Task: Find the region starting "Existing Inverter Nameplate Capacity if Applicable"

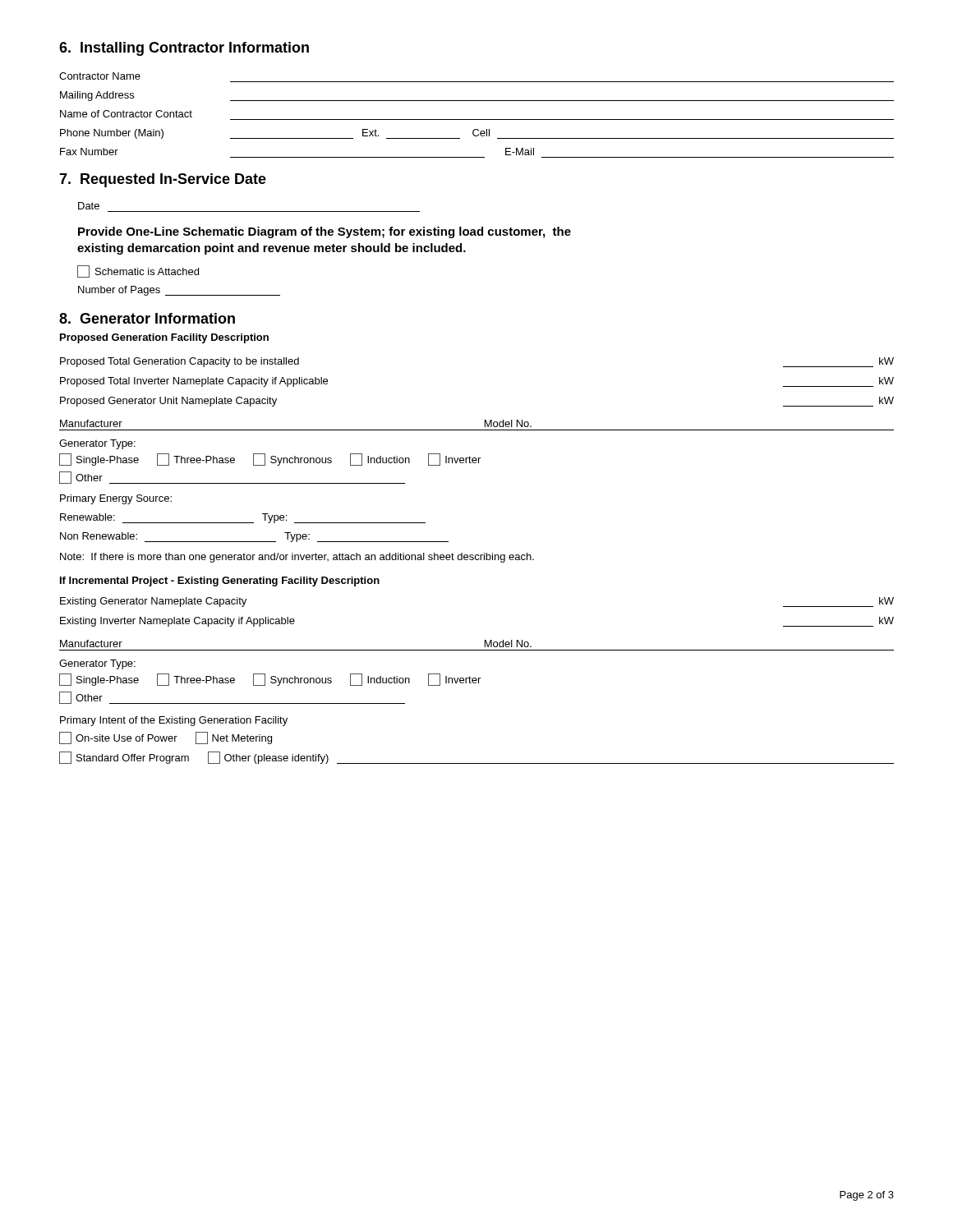Action: [x=174, y=621]
